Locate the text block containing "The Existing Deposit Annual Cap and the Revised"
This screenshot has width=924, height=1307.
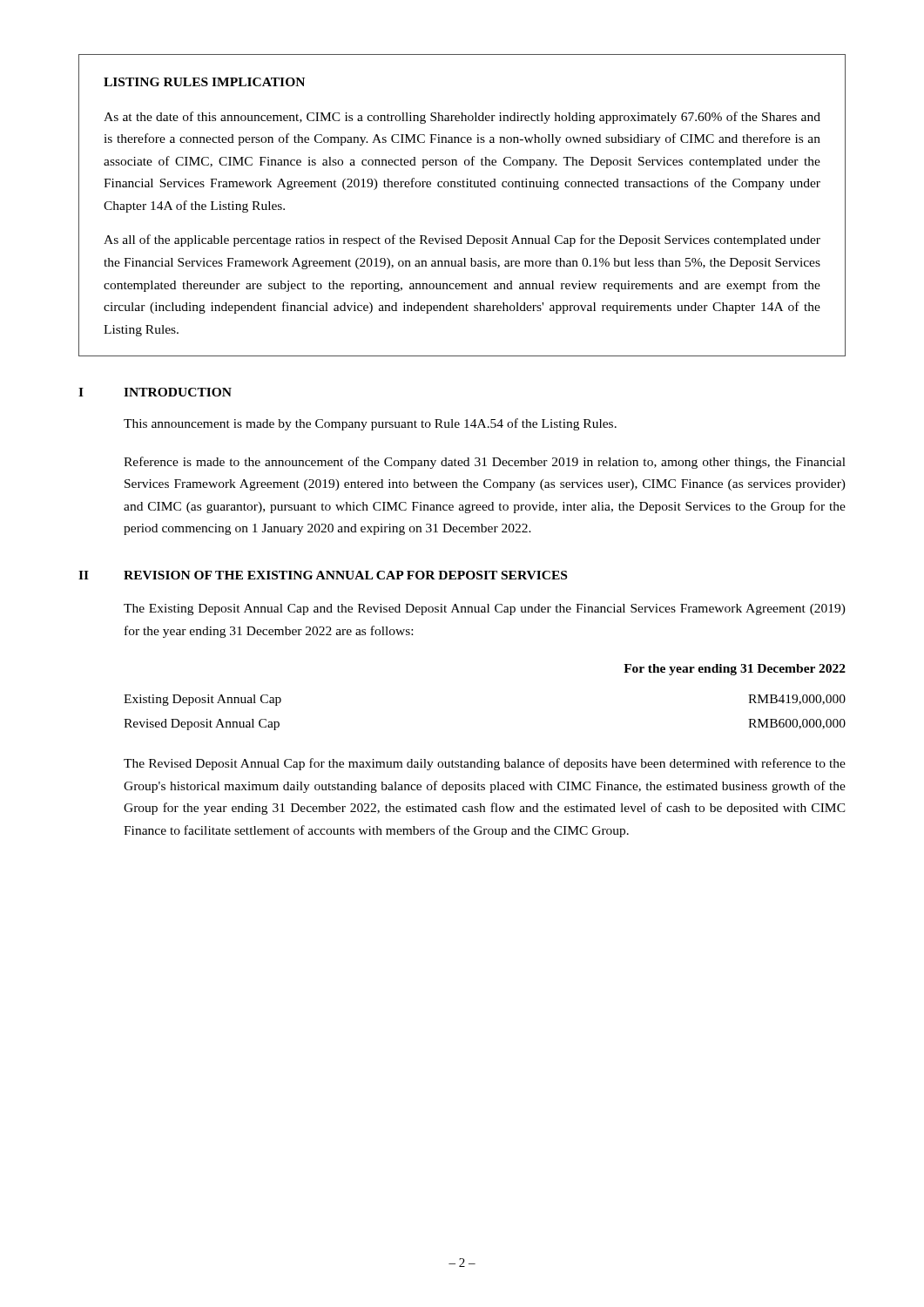(x=485, y=619)
